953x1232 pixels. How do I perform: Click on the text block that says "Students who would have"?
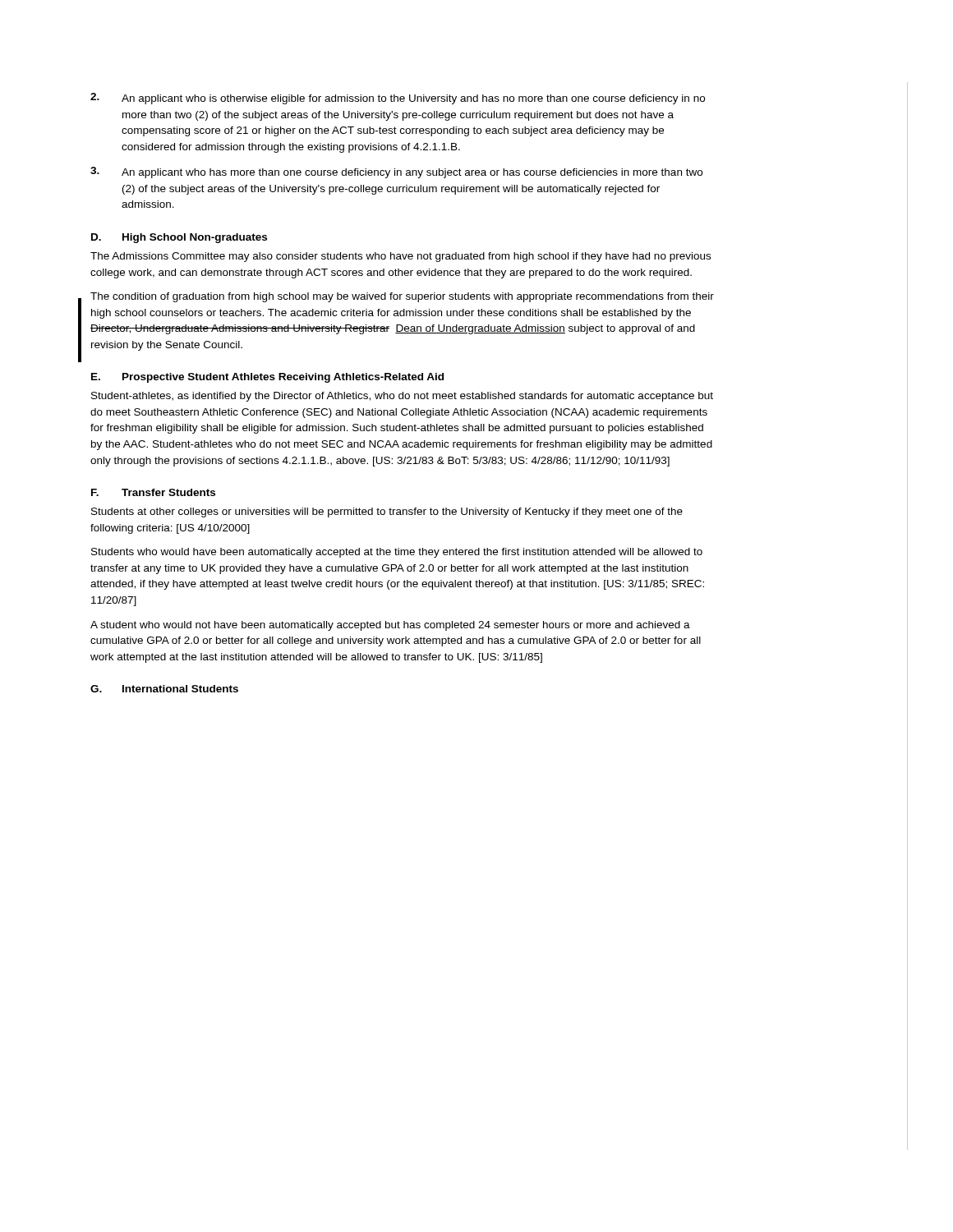tap(398, 576)
